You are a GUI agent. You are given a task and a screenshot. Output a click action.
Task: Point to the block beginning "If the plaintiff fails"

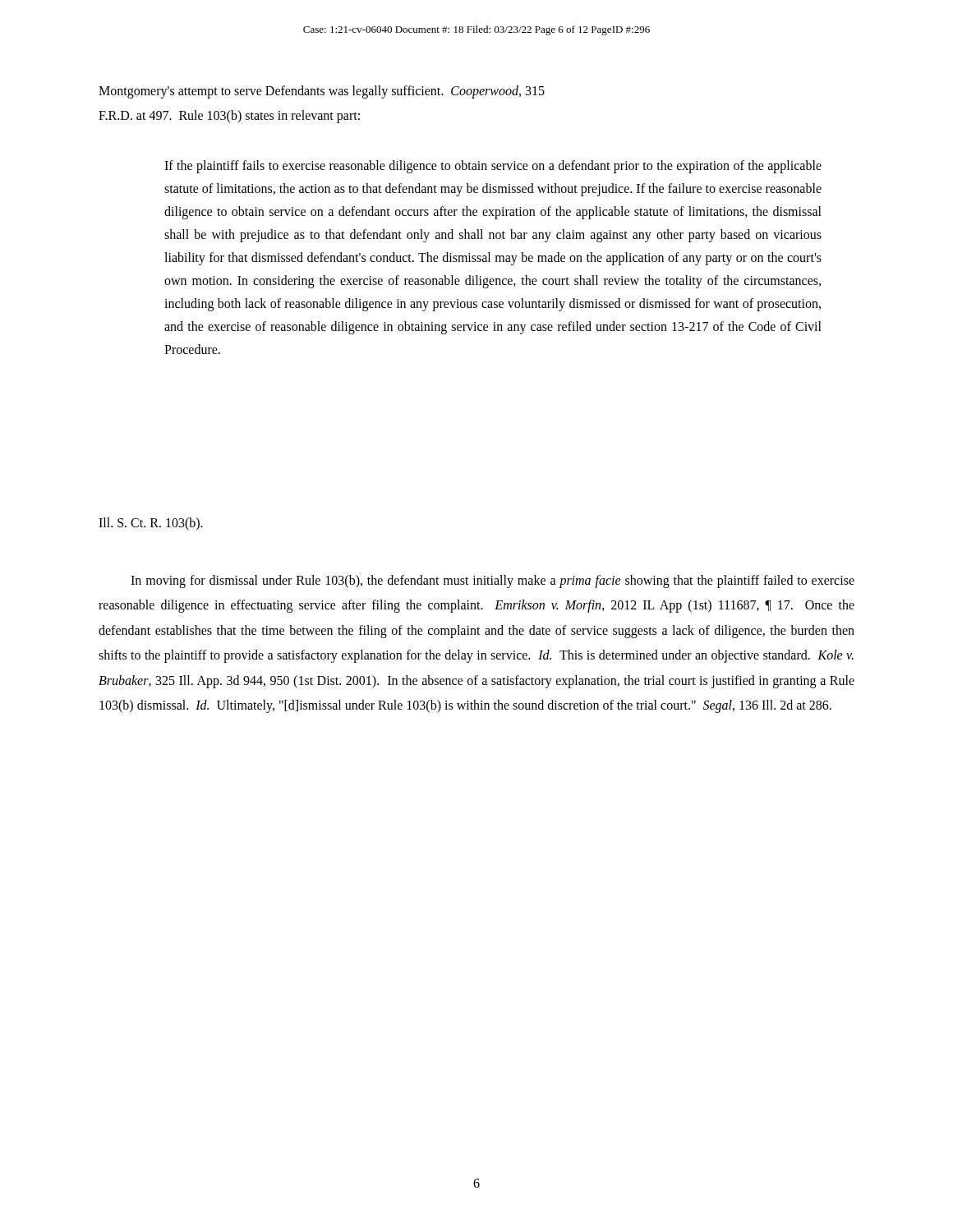click(493, 257)
